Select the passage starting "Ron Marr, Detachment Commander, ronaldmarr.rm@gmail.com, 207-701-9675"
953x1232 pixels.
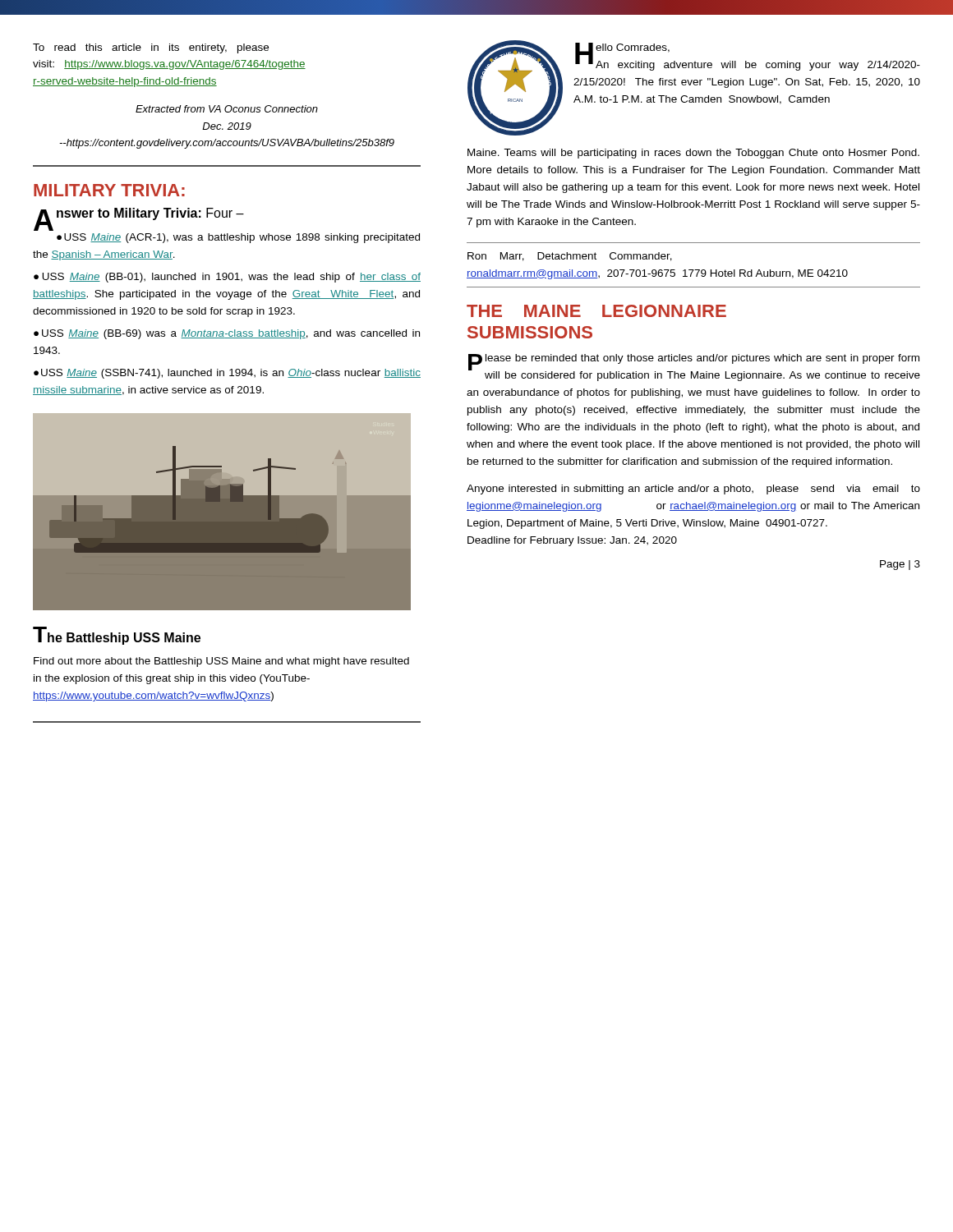tap(657, 264)
